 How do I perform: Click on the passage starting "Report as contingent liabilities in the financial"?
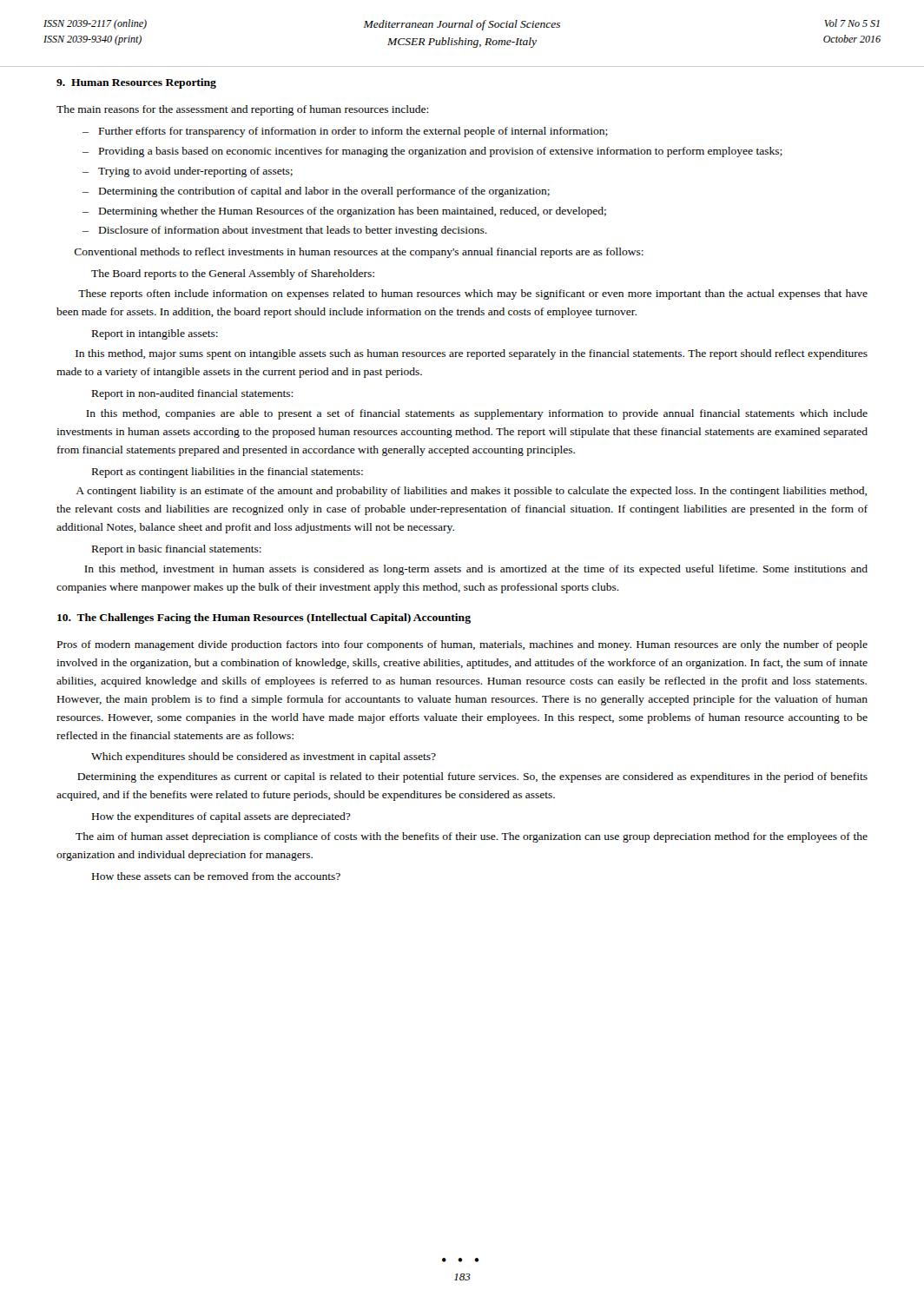[227, 471]
